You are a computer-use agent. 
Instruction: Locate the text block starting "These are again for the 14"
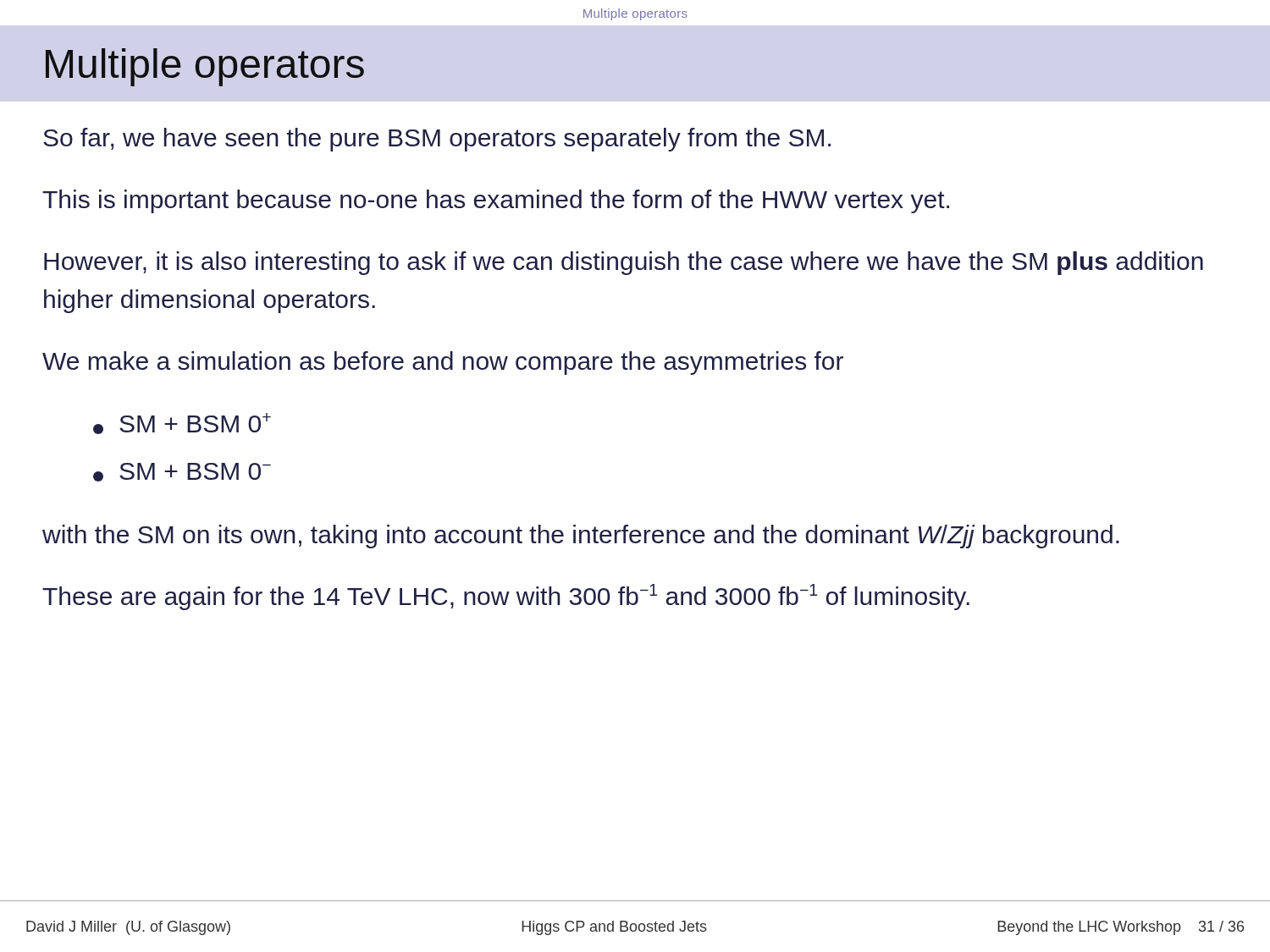coord(507,595)
